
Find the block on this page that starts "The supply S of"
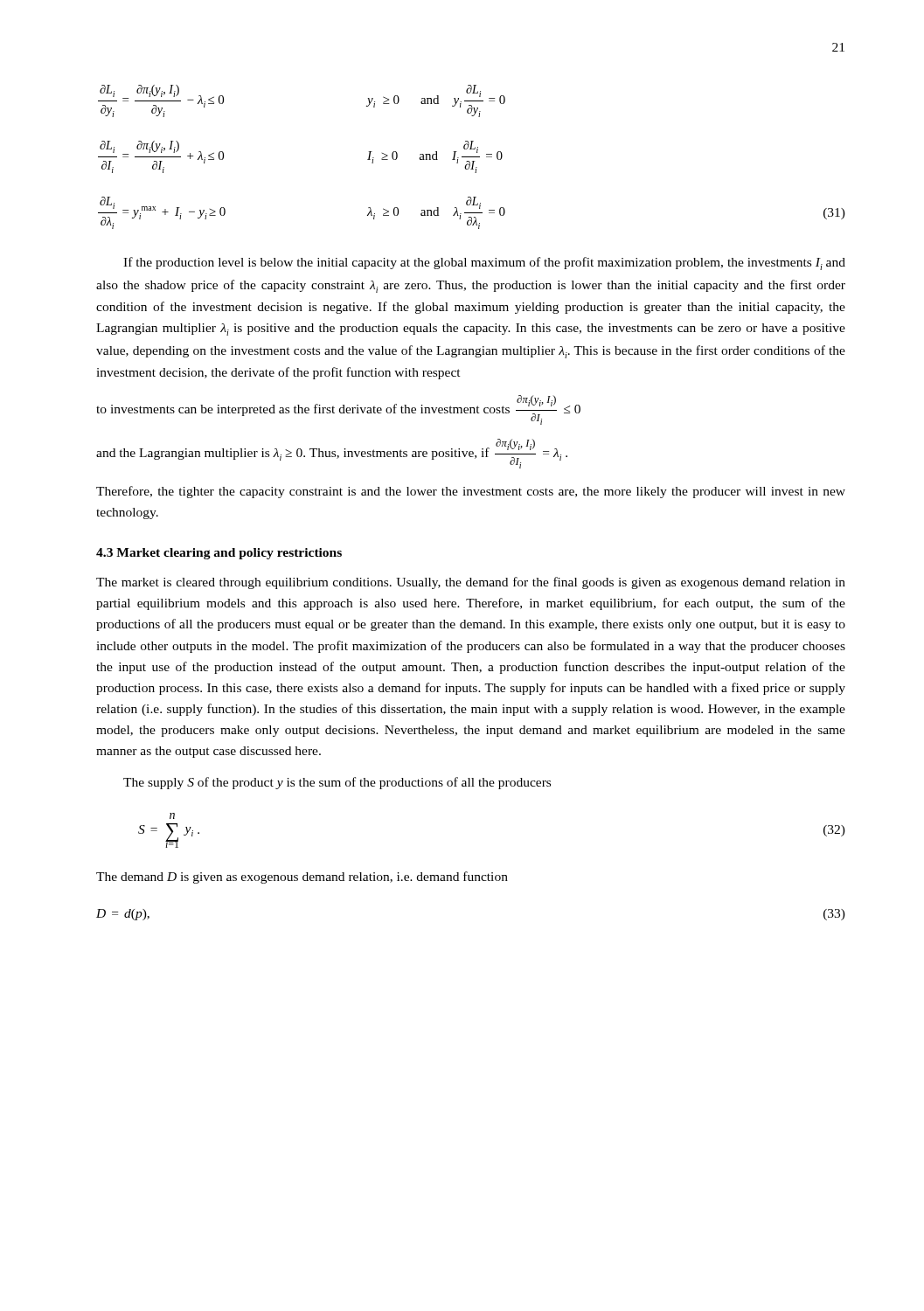click(x=337, y=781)
